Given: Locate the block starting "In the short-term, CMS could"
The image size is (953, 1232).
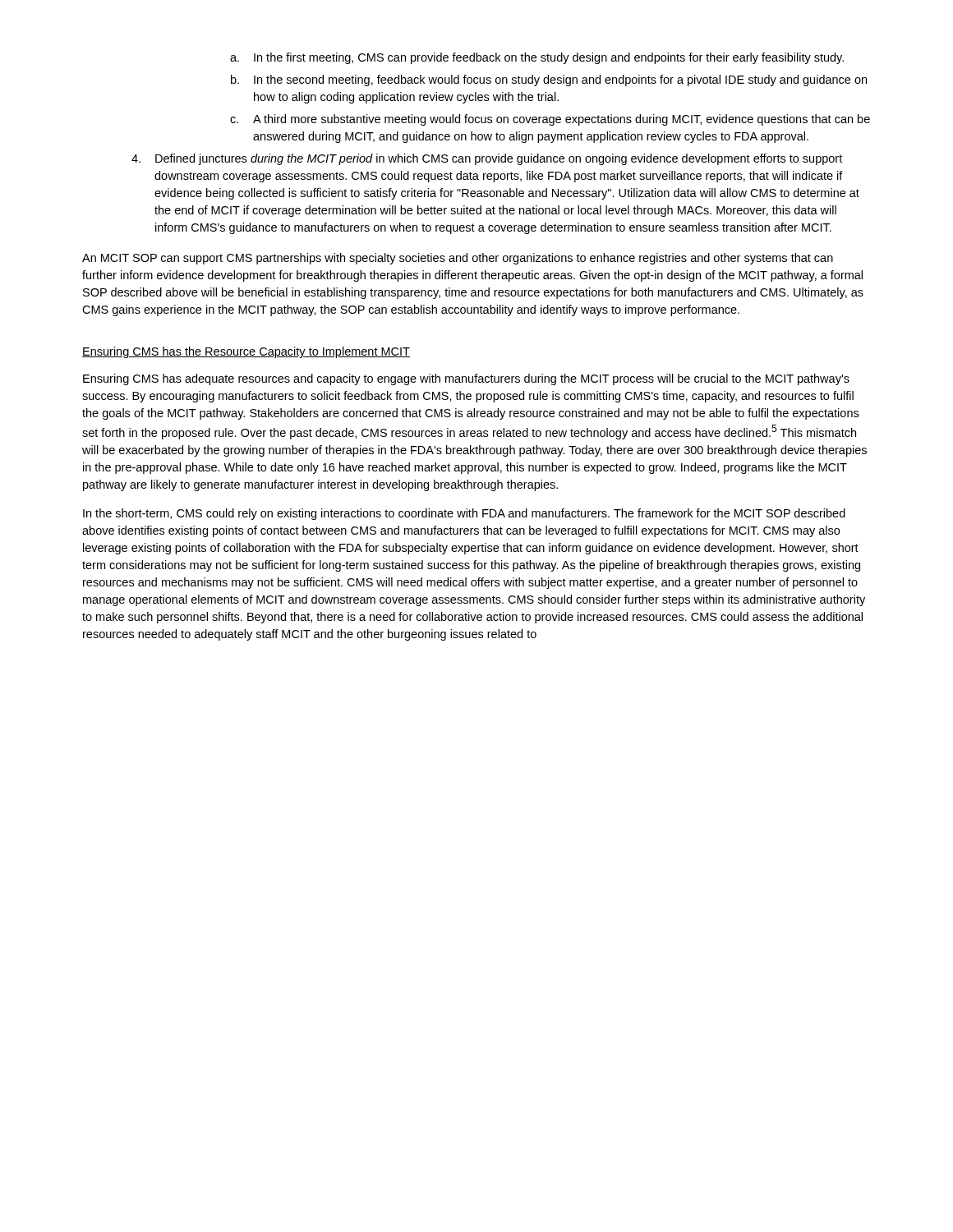Looking at the screenshot, I should pos(474,574).
